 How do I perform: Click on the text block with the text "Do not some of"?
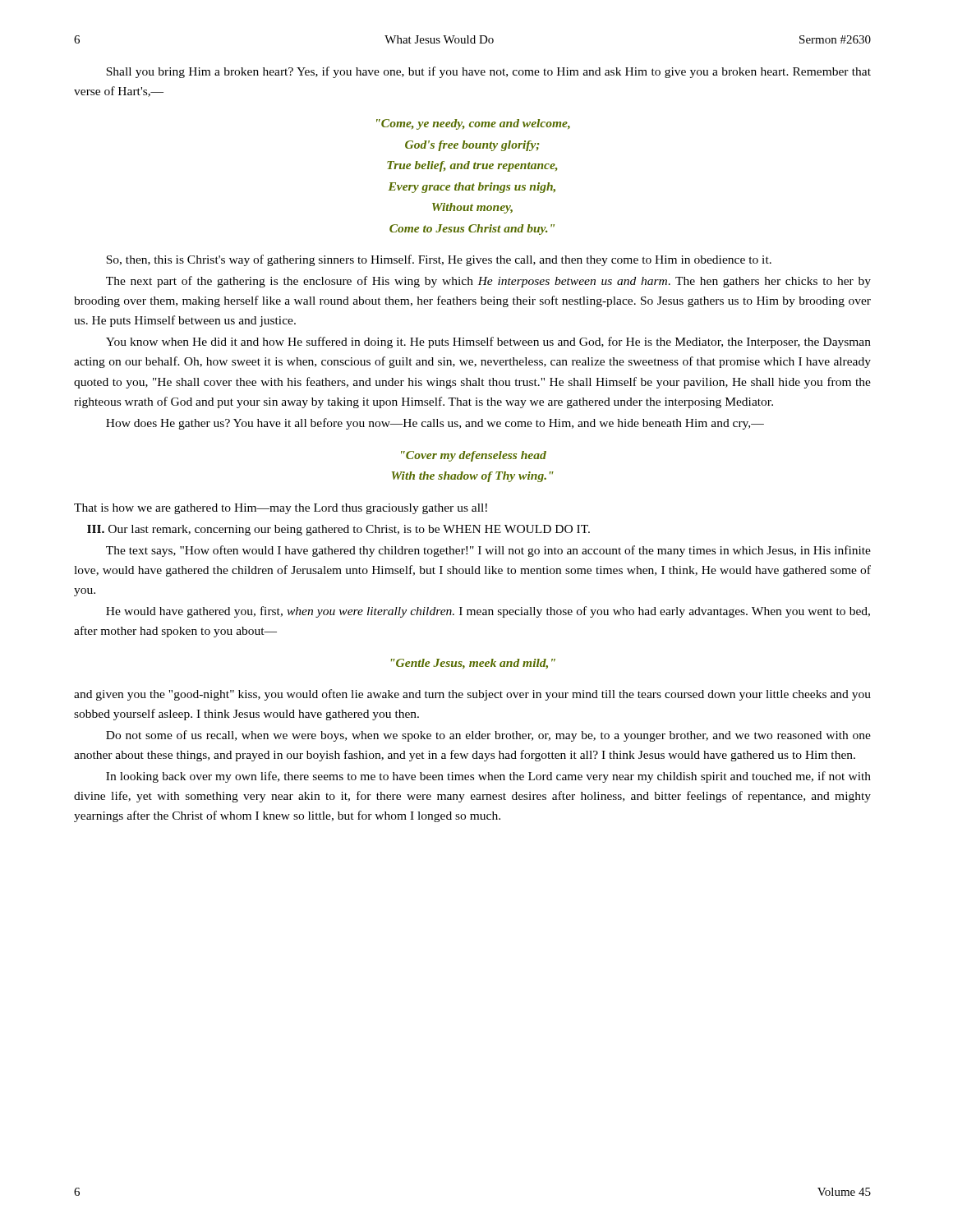(x=472, y=745)
